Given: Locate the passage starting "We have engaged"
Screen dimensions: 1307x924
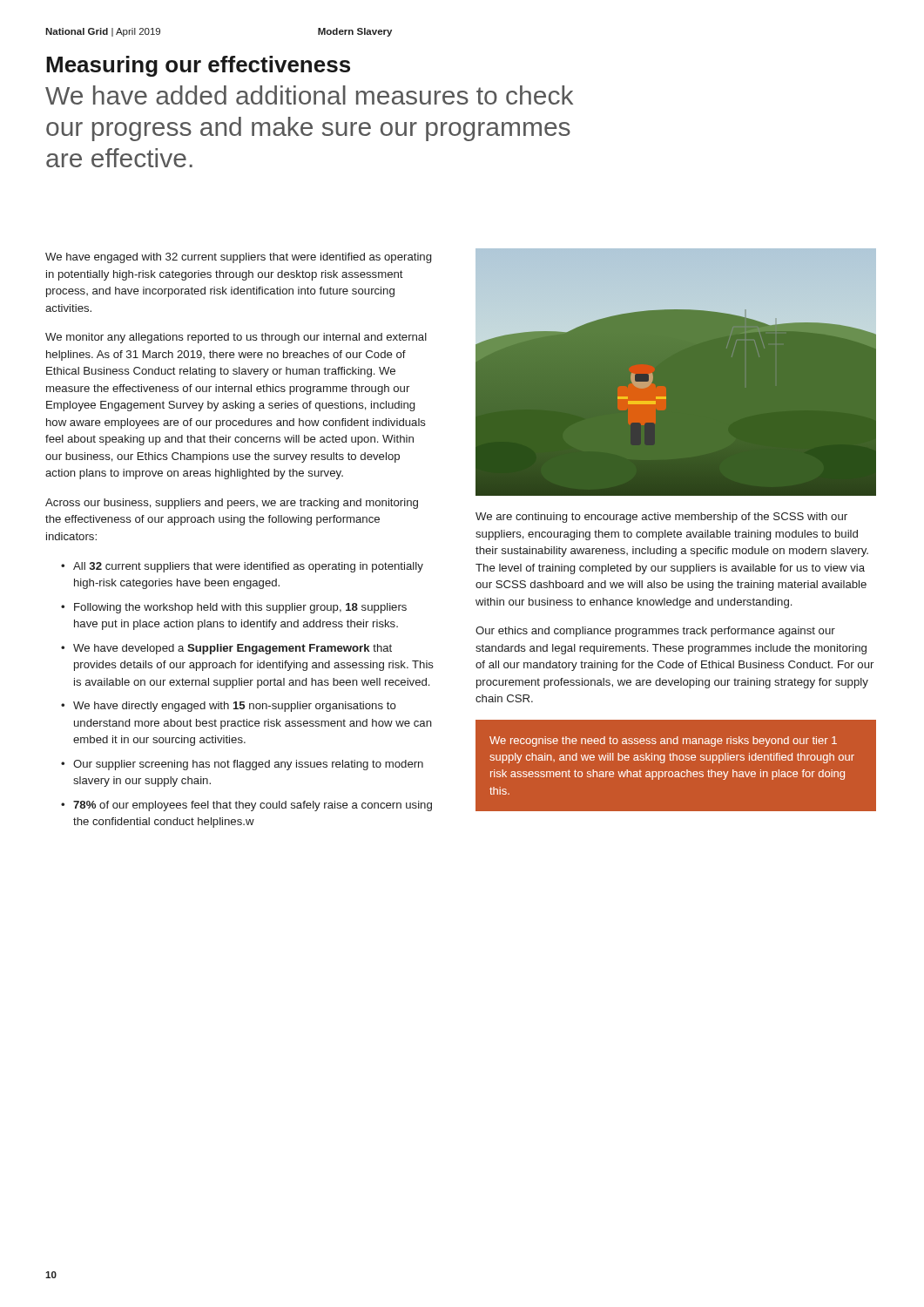Looking at the screenshot, I should click(239, 282).
